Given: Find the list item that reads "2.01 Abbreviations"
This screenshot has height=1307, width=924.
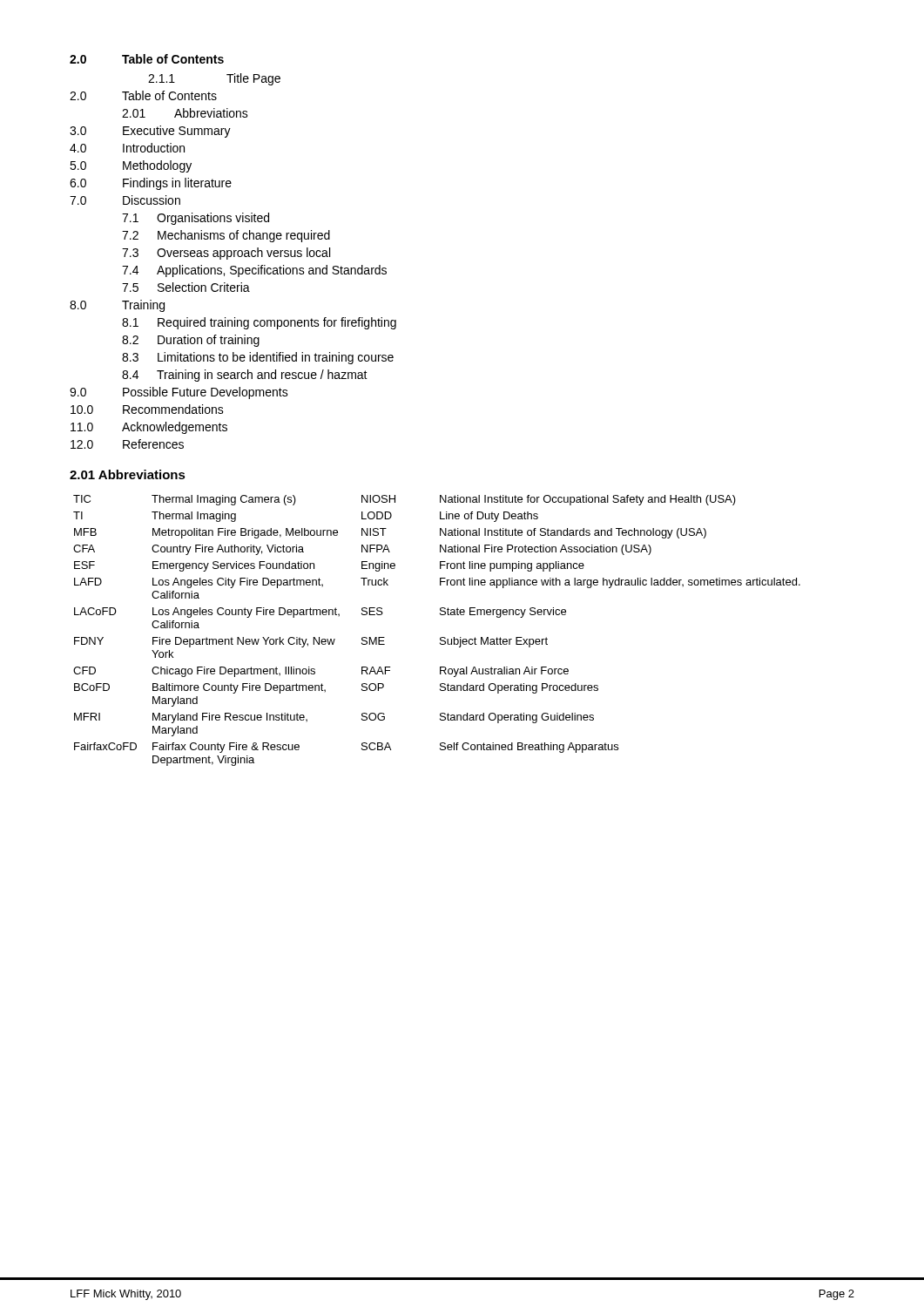Looking at the screenshot, I should pos(185,113).
